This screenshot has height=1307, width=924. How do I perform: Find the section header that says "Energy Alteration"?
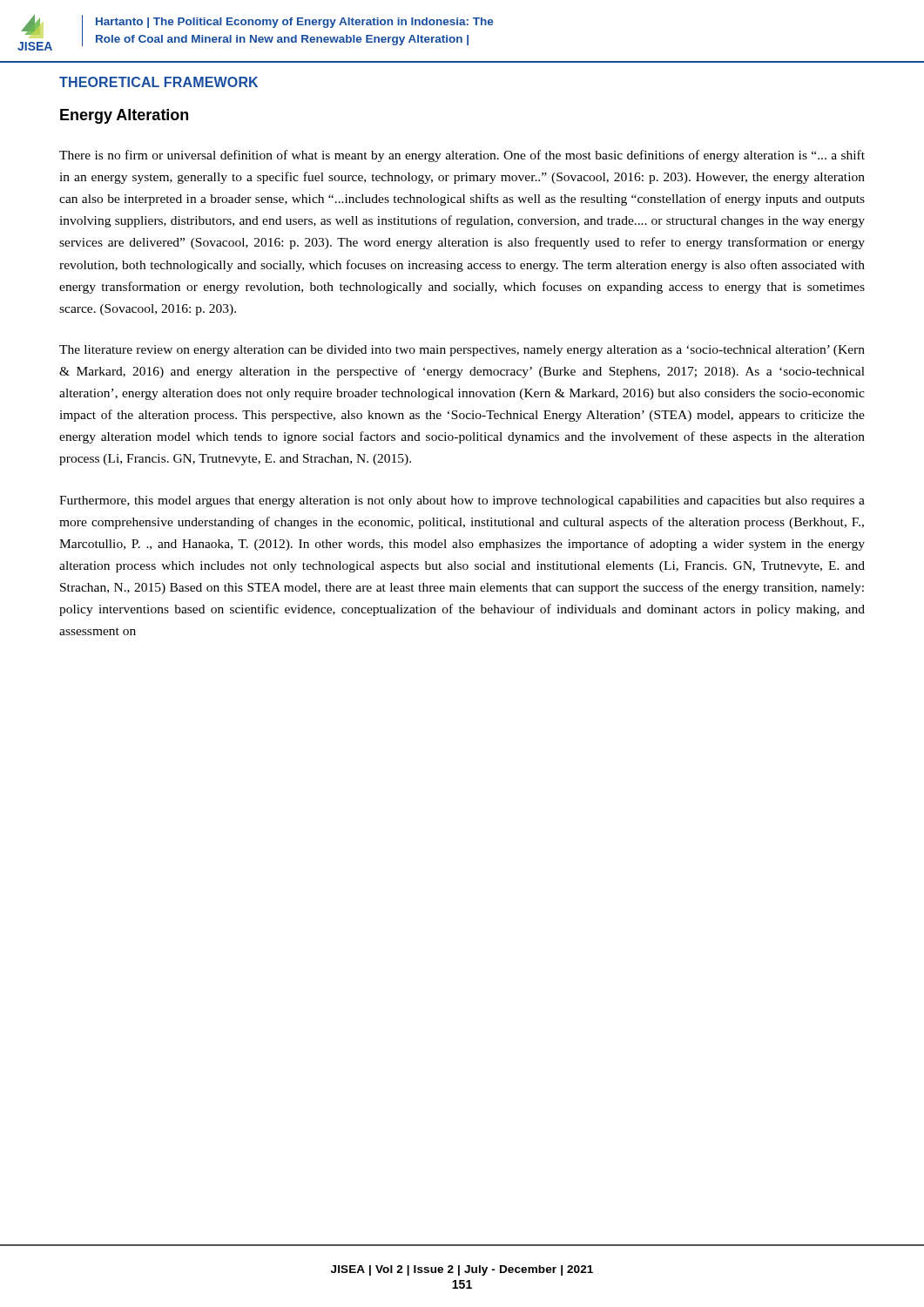click(124, 115)
